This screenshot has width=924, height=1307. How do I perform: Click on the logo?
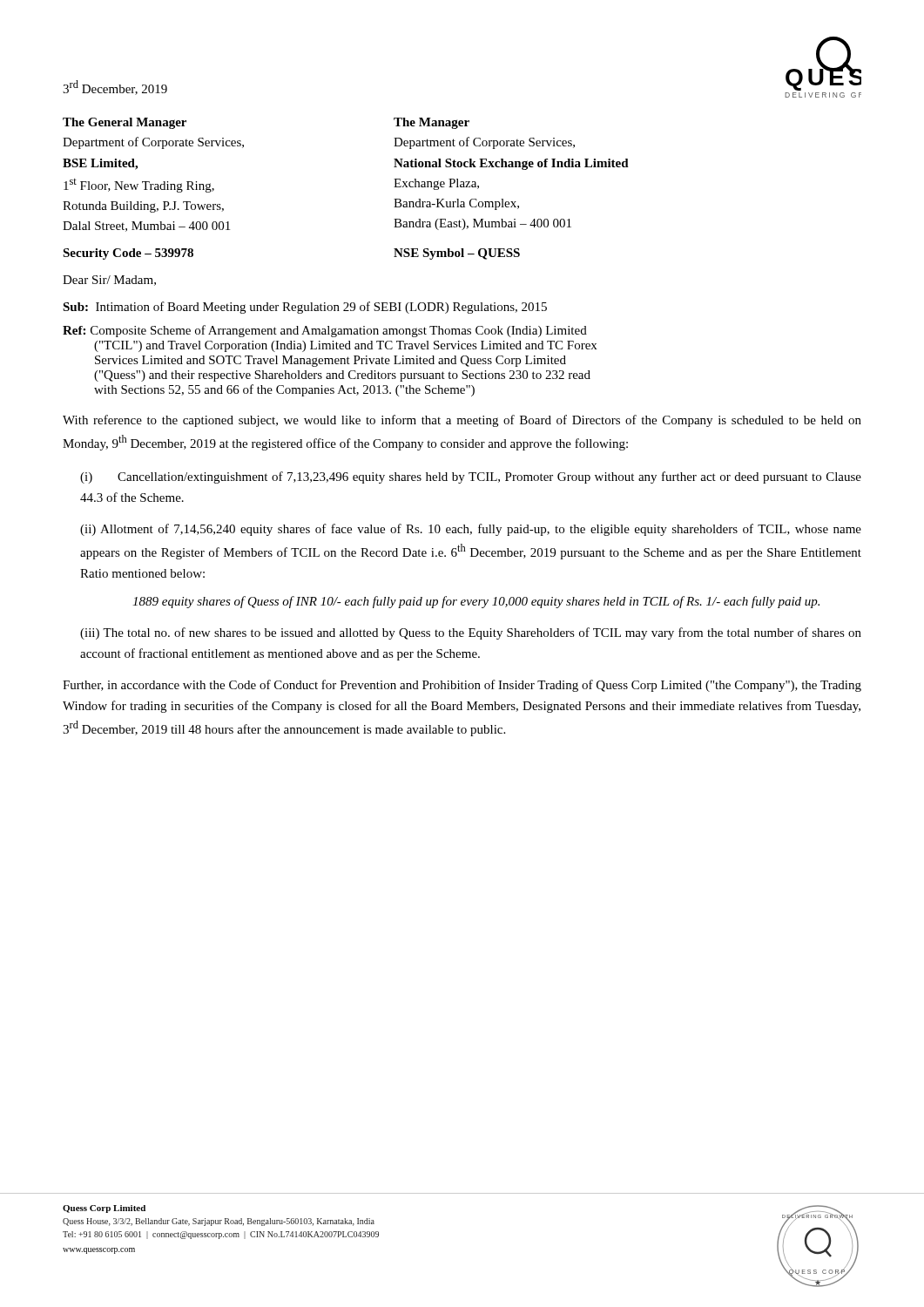pyautogui.click(x=792, y=70)
